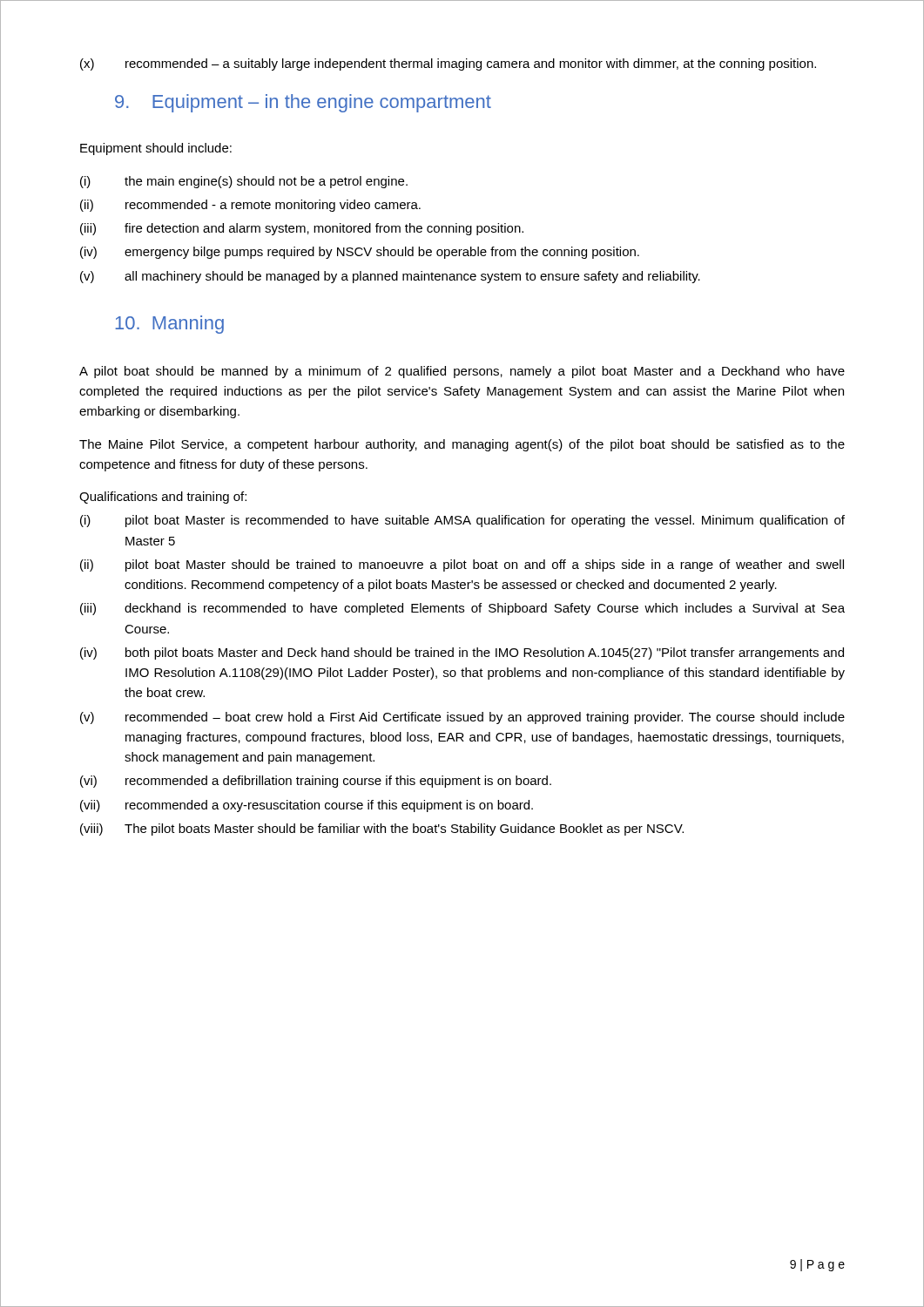Select the list item that says "(iii) fire detection and"
Viewport: 924px width, 1307px height.
[x=462, y=228]
